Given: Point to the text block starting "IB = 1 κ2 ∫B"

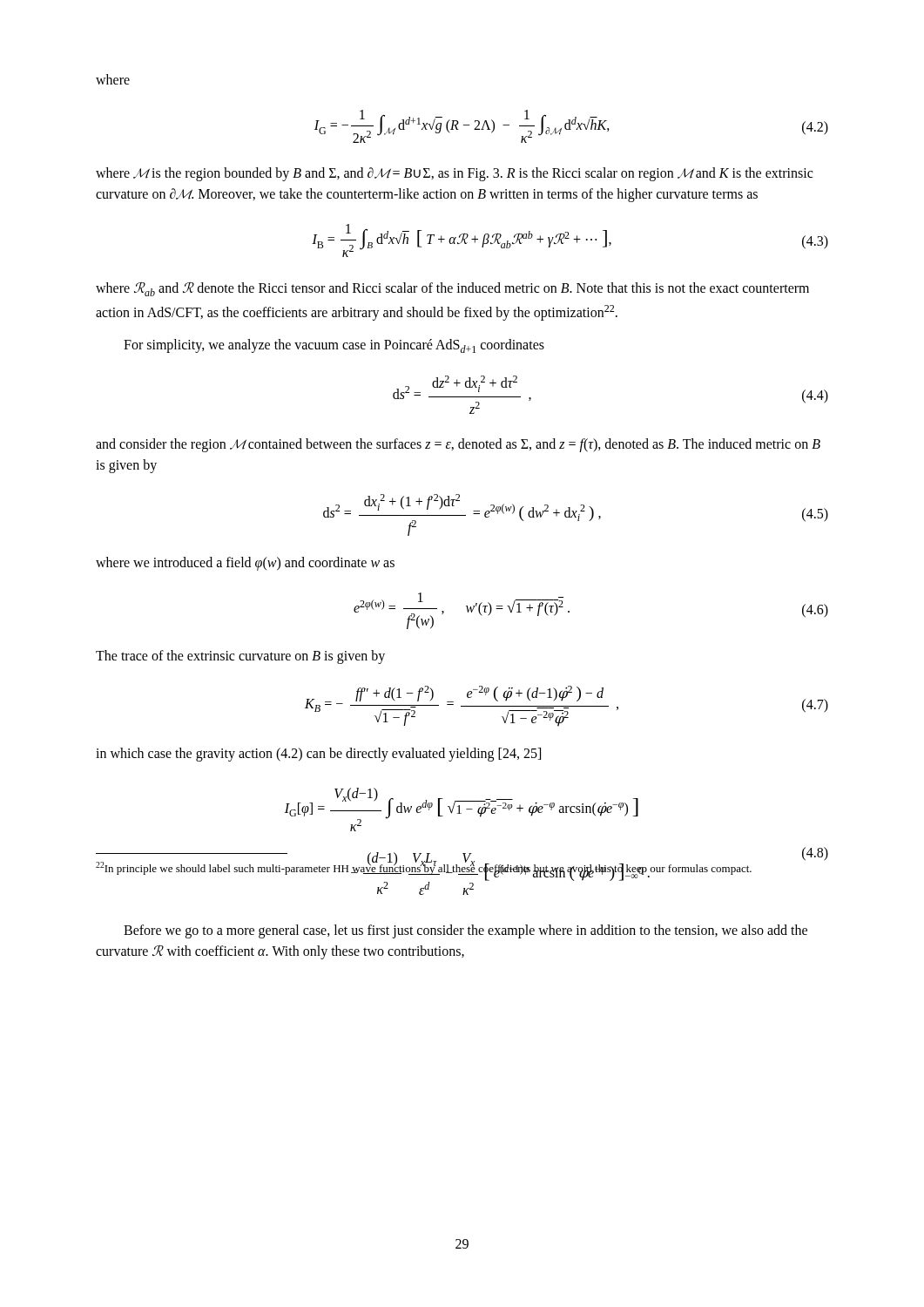Looking at the screenshot, I should 462,241.
